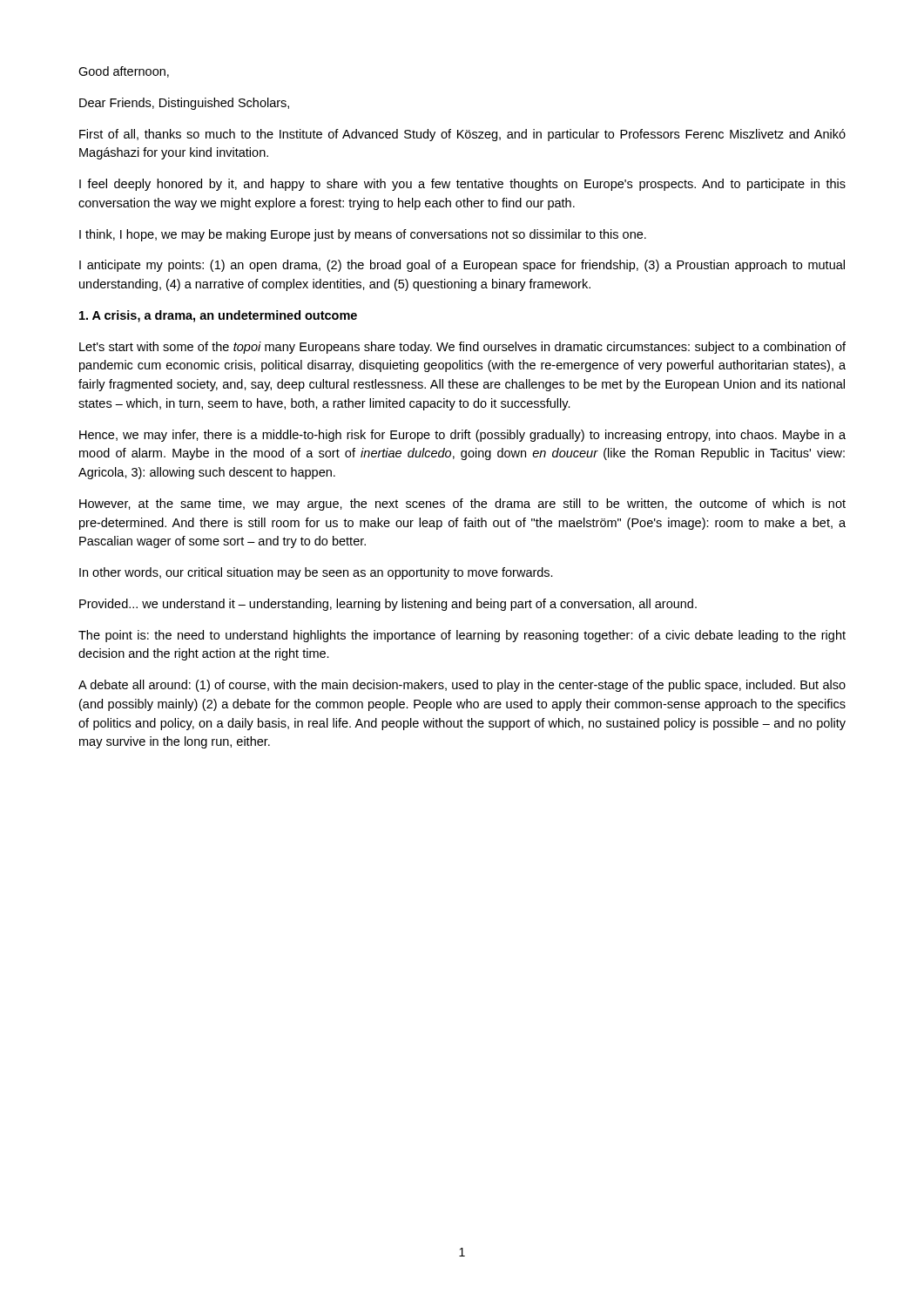Navigate to the text block starting "Dear Friends, Distinguished Scholars,"
Screen dimensions: 1307x924
tap(184, 104)
